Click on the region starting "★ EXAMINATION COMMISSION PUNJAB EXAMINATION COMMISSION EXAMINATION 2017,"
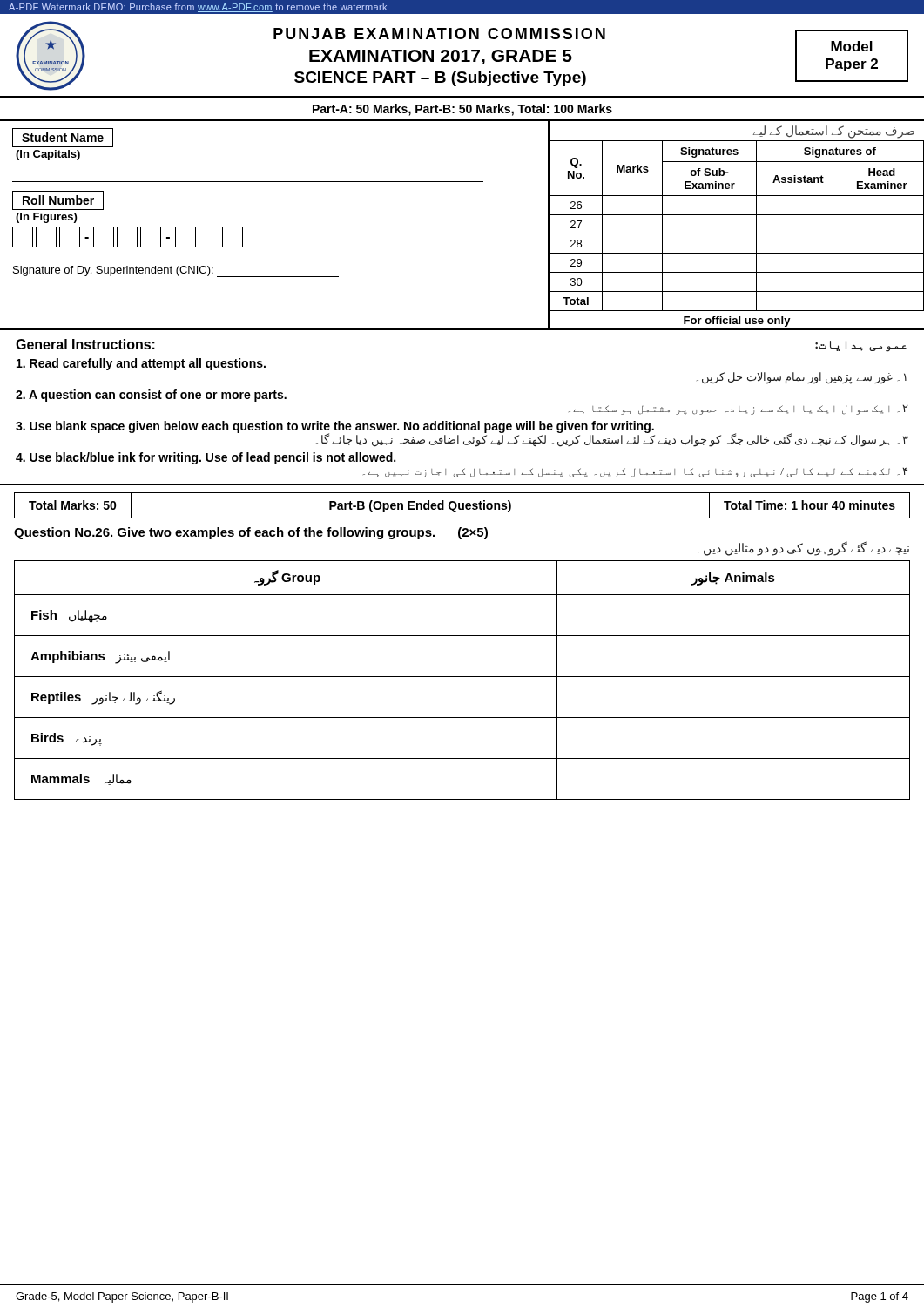The image size is (924, 1307). click(x=462, y=56)
